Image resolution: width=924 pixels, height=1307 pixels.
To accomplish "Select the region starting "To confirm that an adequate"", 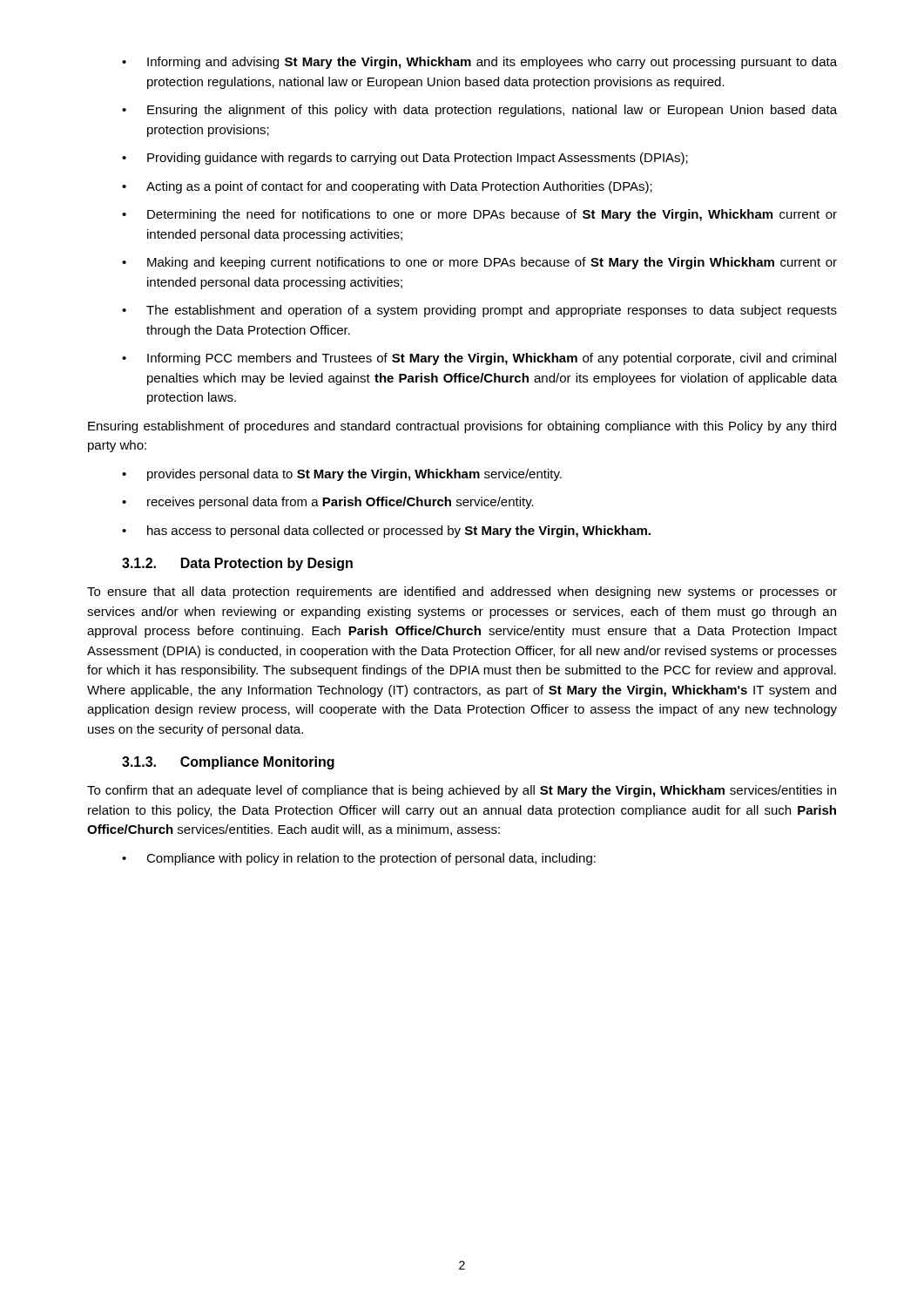I will click(462, 809).
